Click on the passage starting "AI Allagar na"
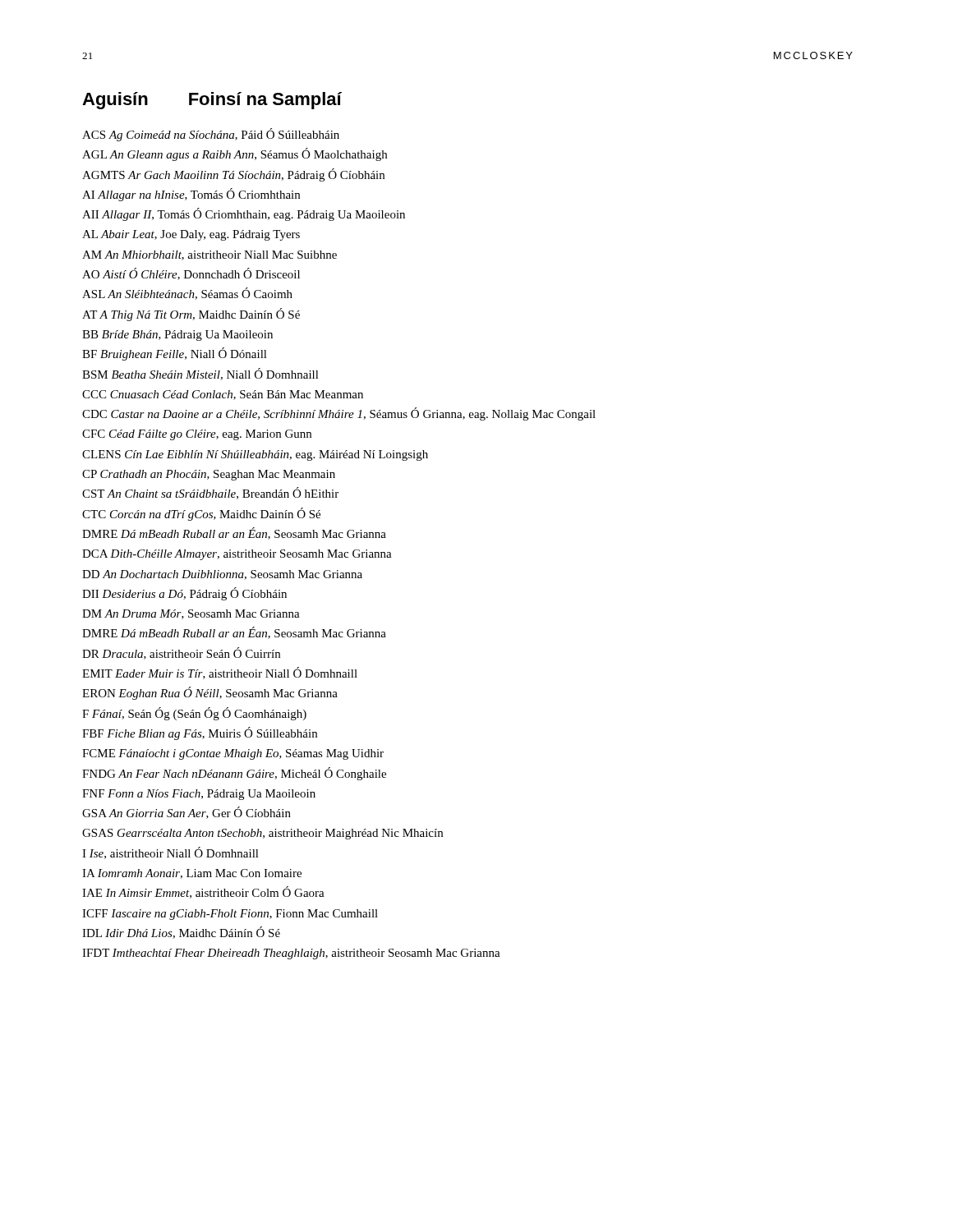953x1232 pixels. click(191, 195)
